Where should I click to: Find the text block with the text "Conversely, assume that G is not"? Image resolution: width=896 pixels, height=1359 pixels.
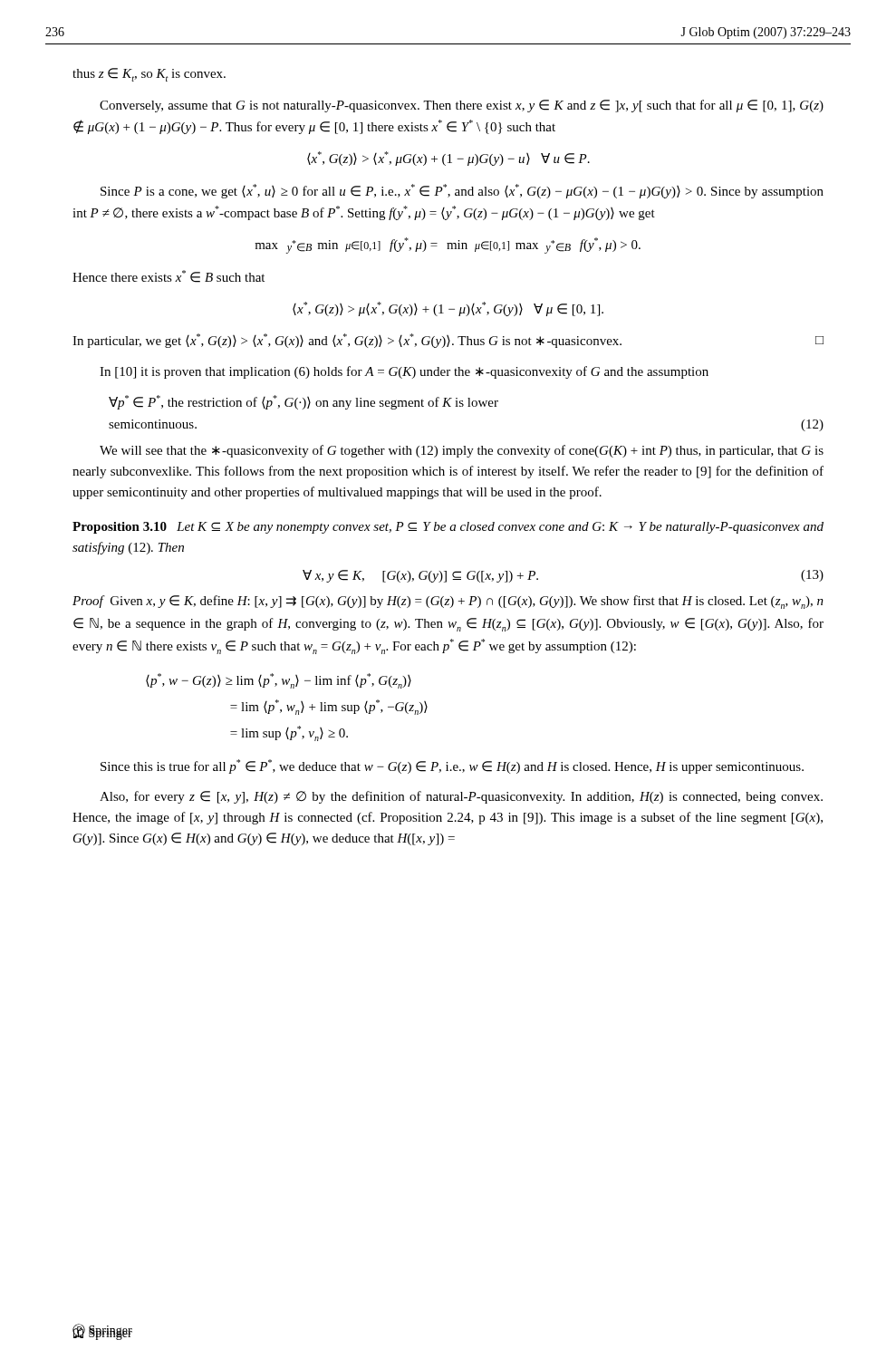point(448,116)
